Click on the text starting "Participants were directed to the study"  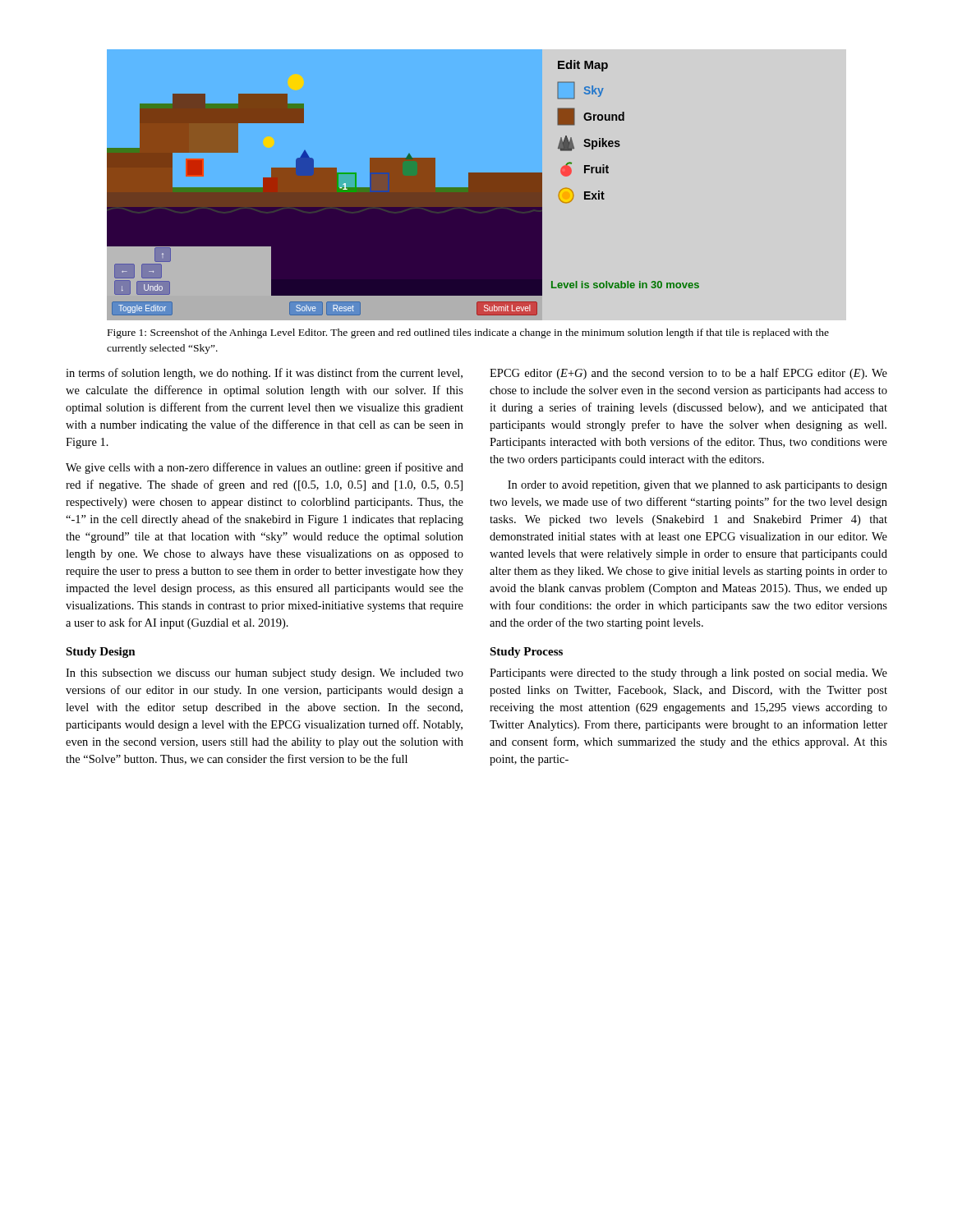(688, 716)
